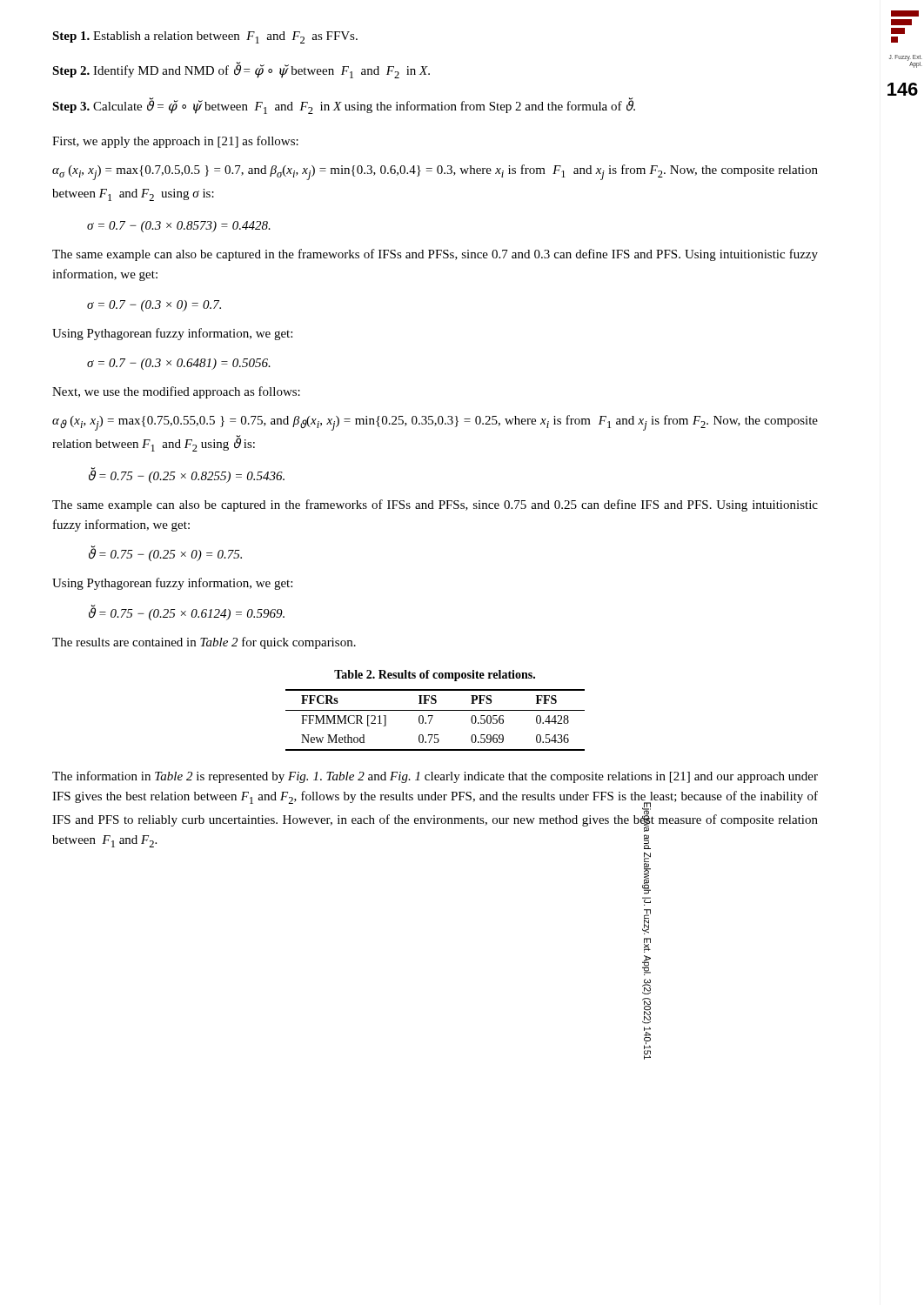Navigate to the text block starting "Step 3. Calculate ϑ̆ = φ̆ ∘ ψ̆"

(x=344, y=108)
